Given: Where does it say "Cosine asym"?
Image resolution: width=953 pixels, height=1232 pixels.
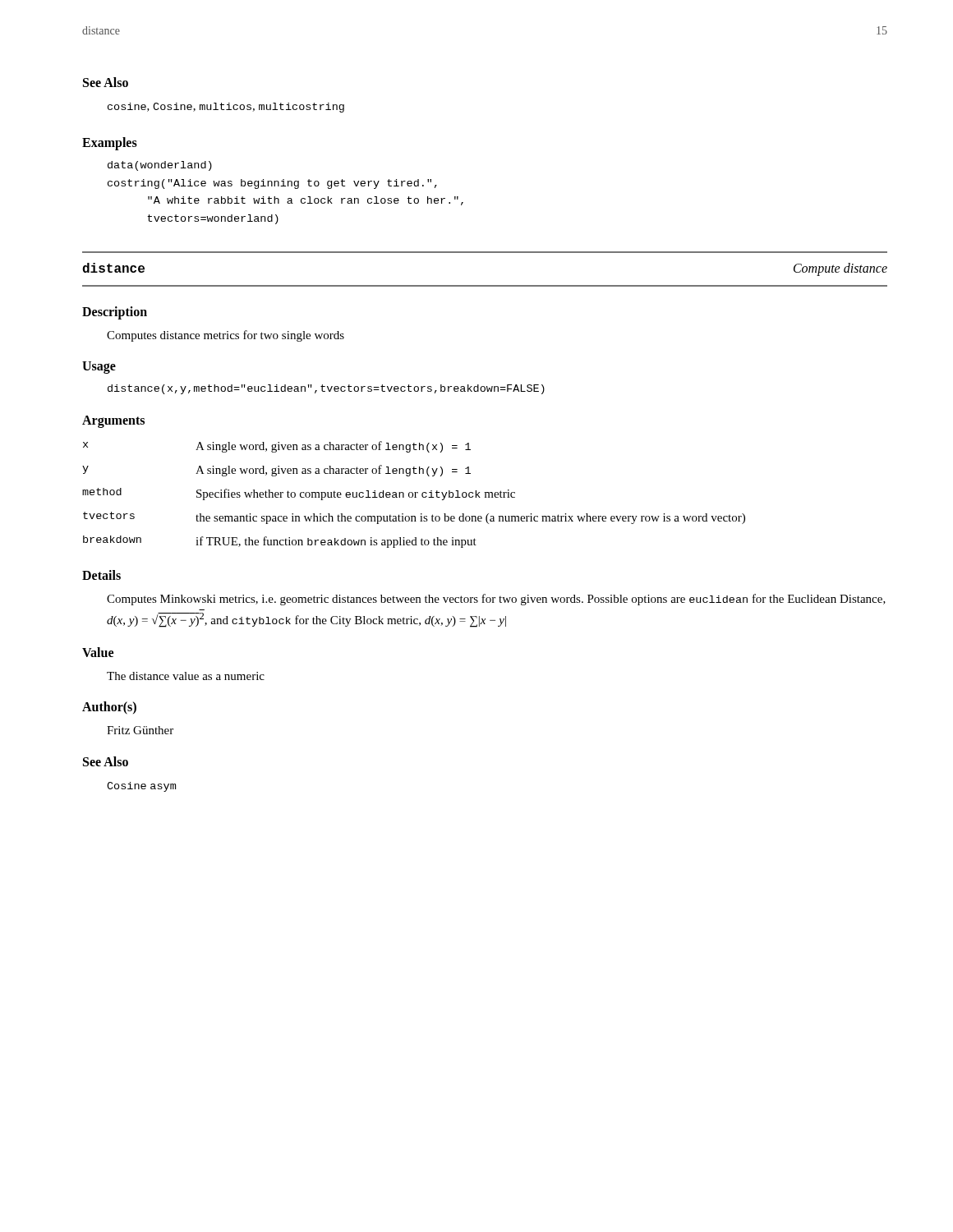Looking at the screenshot, I should tap(142, 785).
